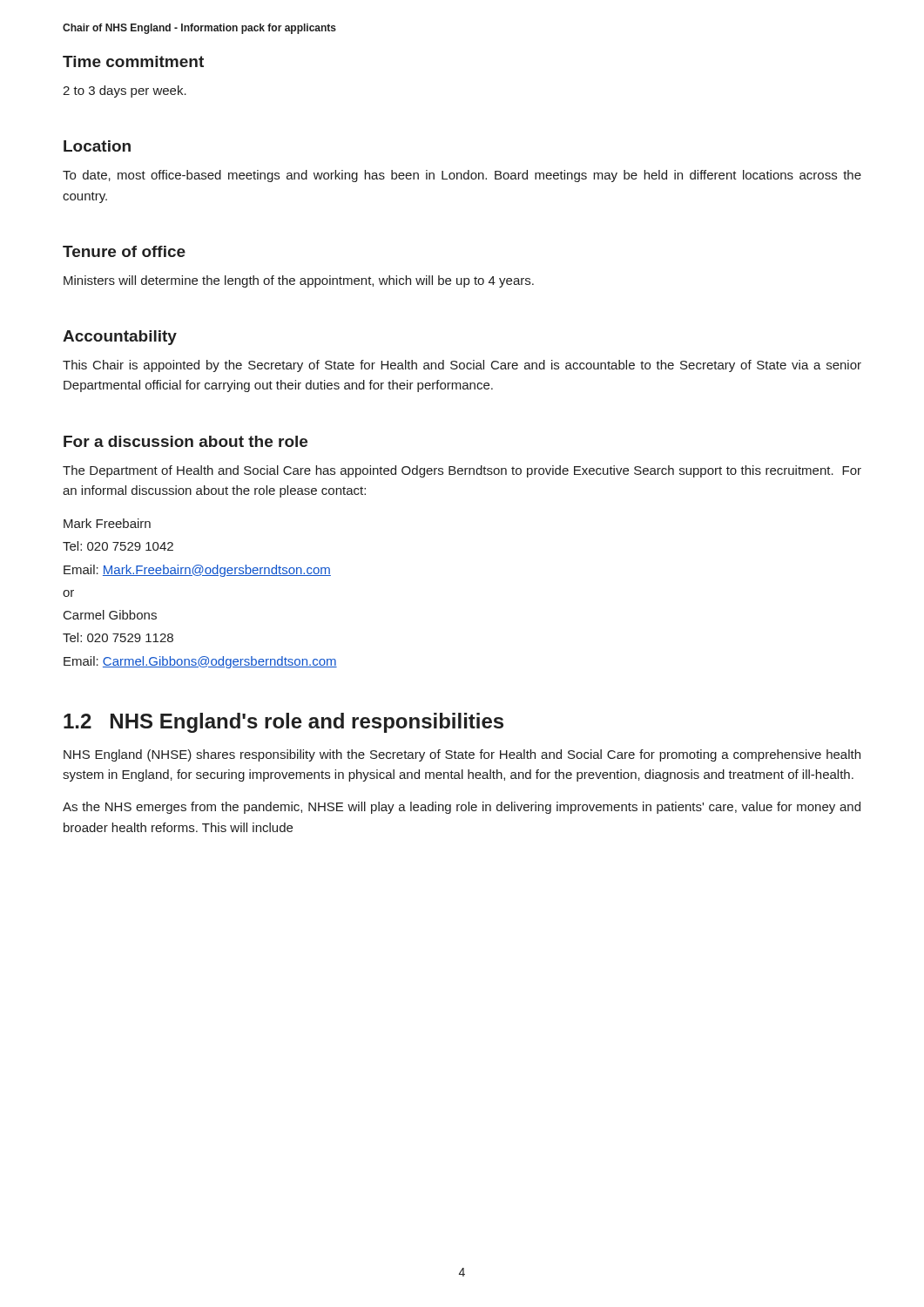Viewport: 924px width, 1307px height.
Task: Locate the text block that says "To date, most office-based meetings"
Action: tap(462, 185)
